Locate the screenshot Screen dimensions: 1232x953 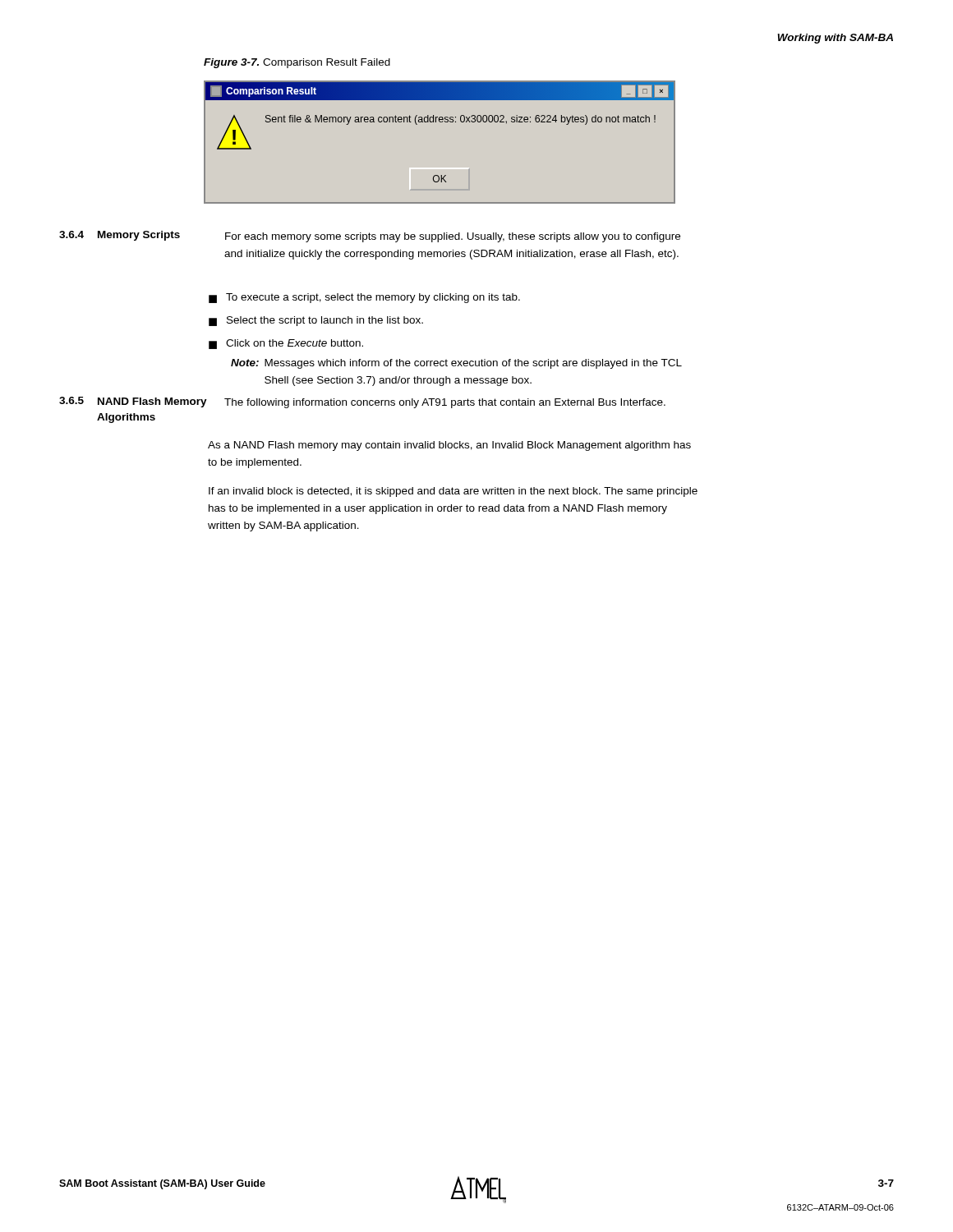[446, 142]
